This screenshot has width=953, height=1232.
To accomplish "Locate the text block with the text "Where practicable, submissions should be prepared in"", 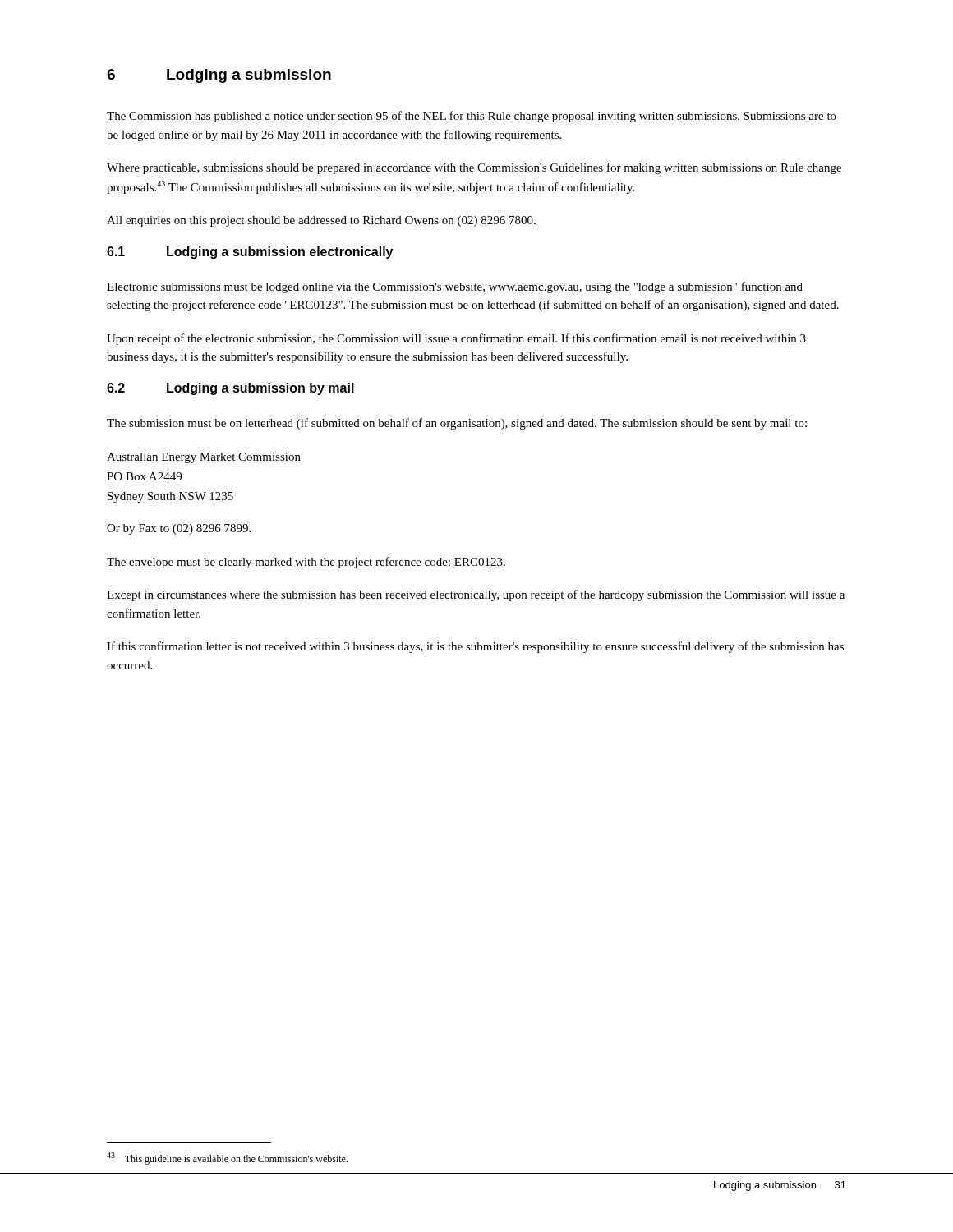I will point(476,177).
